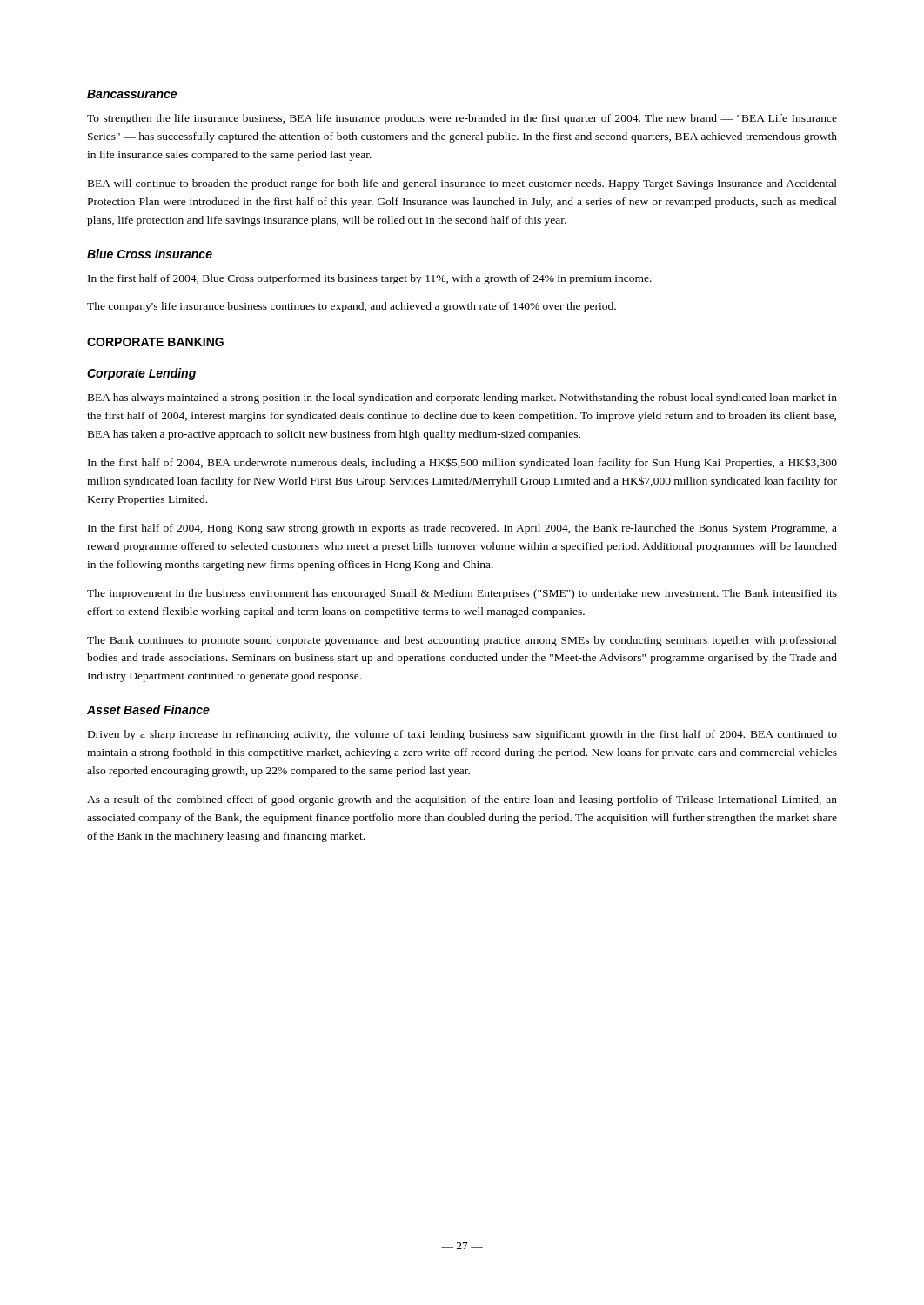
Task: Click the passage that begins "To strengthen the life insurance business,"
Action: pyautogui.click(x=462, y=136)
